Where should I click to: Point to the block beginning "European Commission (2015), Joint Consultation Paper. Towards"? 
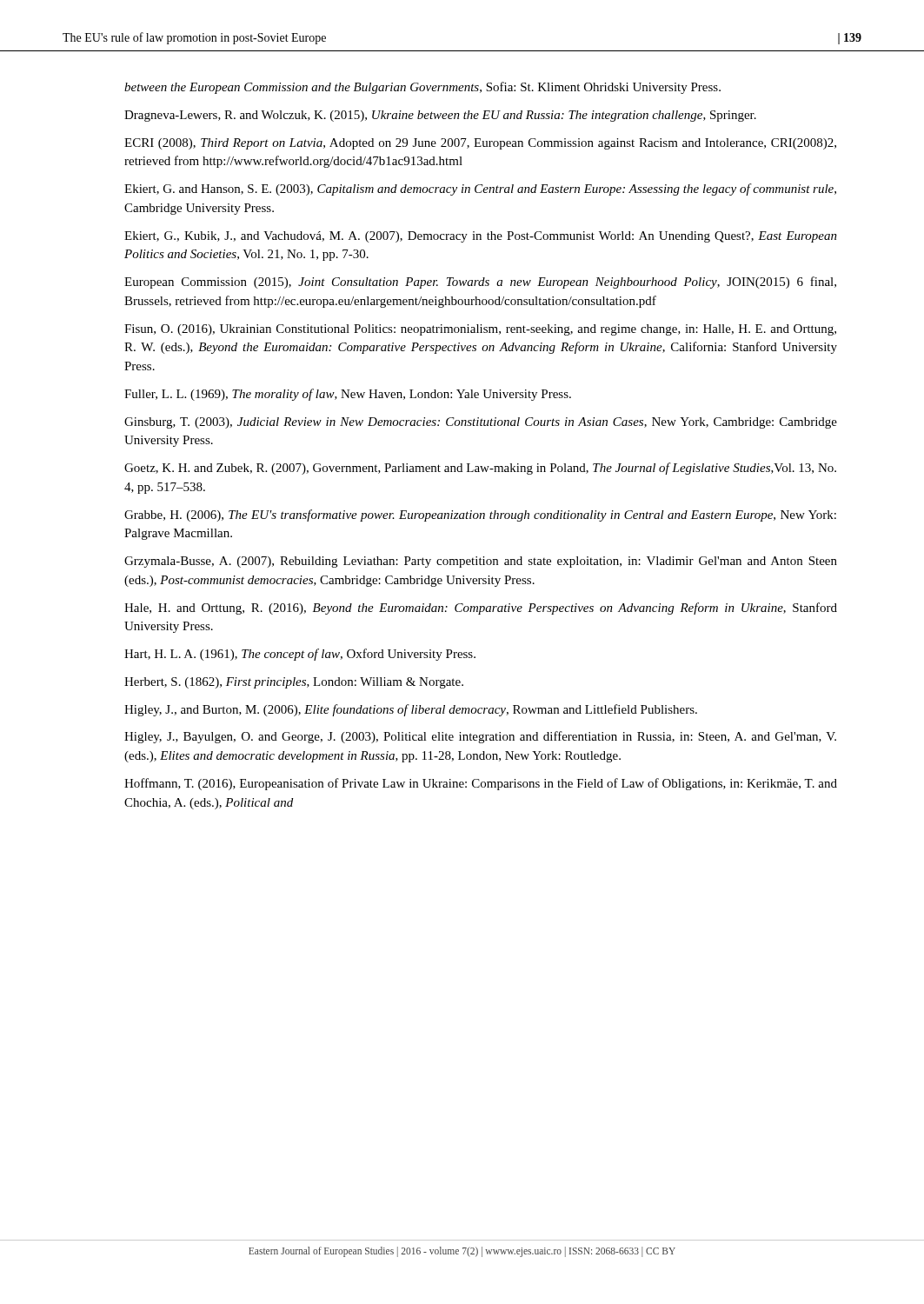click(462, 292)
